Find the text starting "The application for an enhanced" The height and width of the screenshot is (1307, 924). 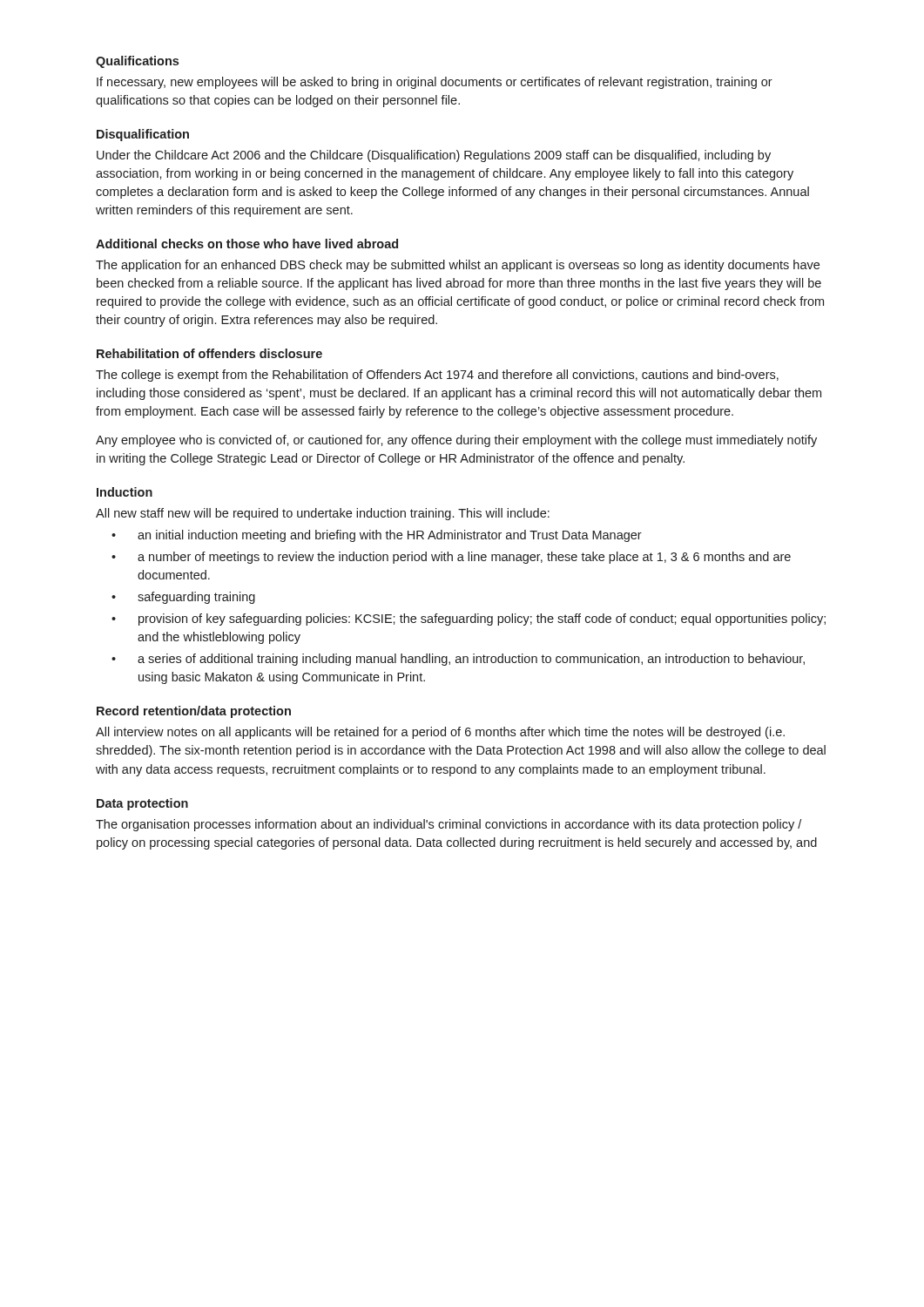coord(460,292)
